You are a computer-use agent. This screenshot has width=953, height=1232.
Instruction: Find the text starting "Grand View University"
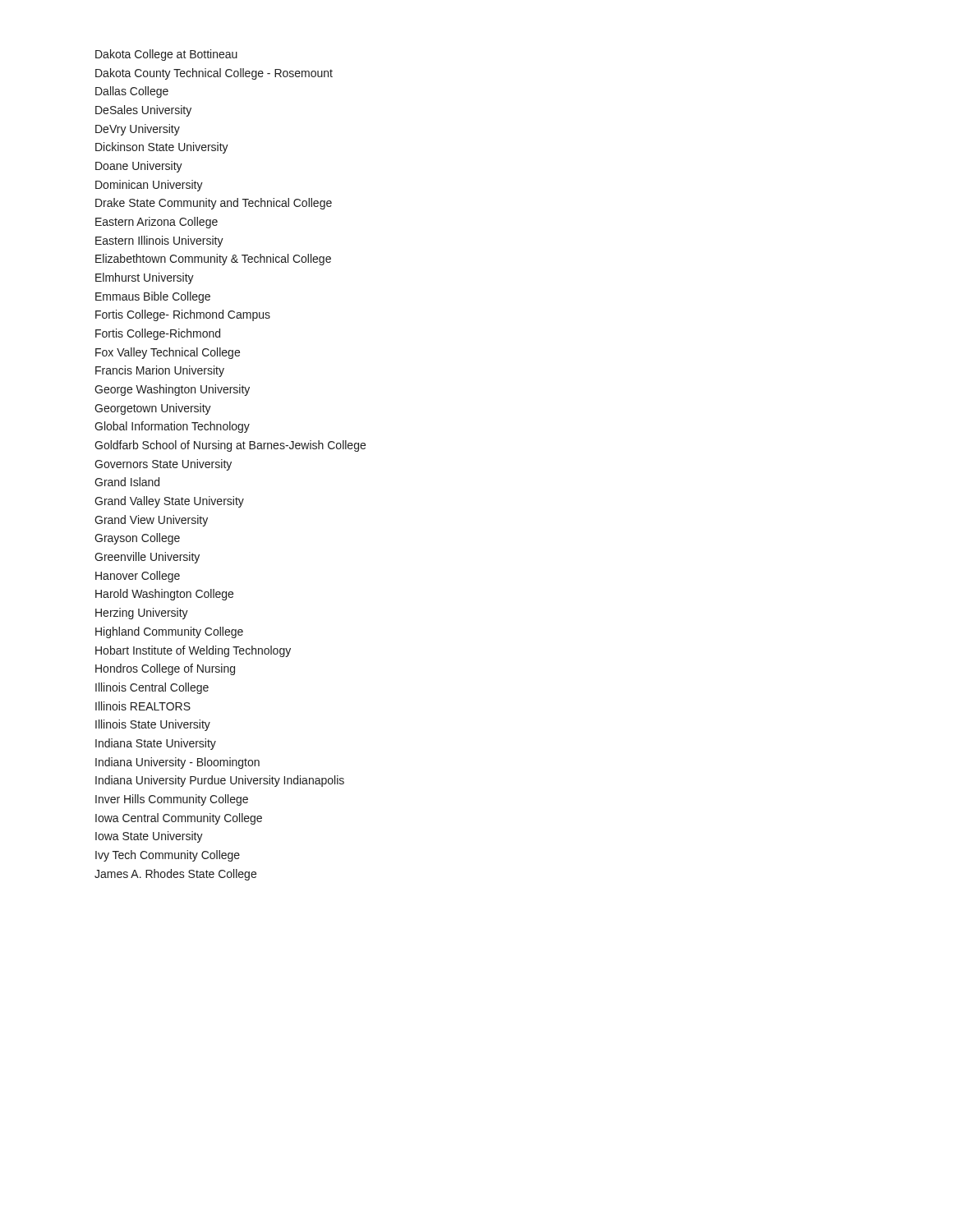151,520
